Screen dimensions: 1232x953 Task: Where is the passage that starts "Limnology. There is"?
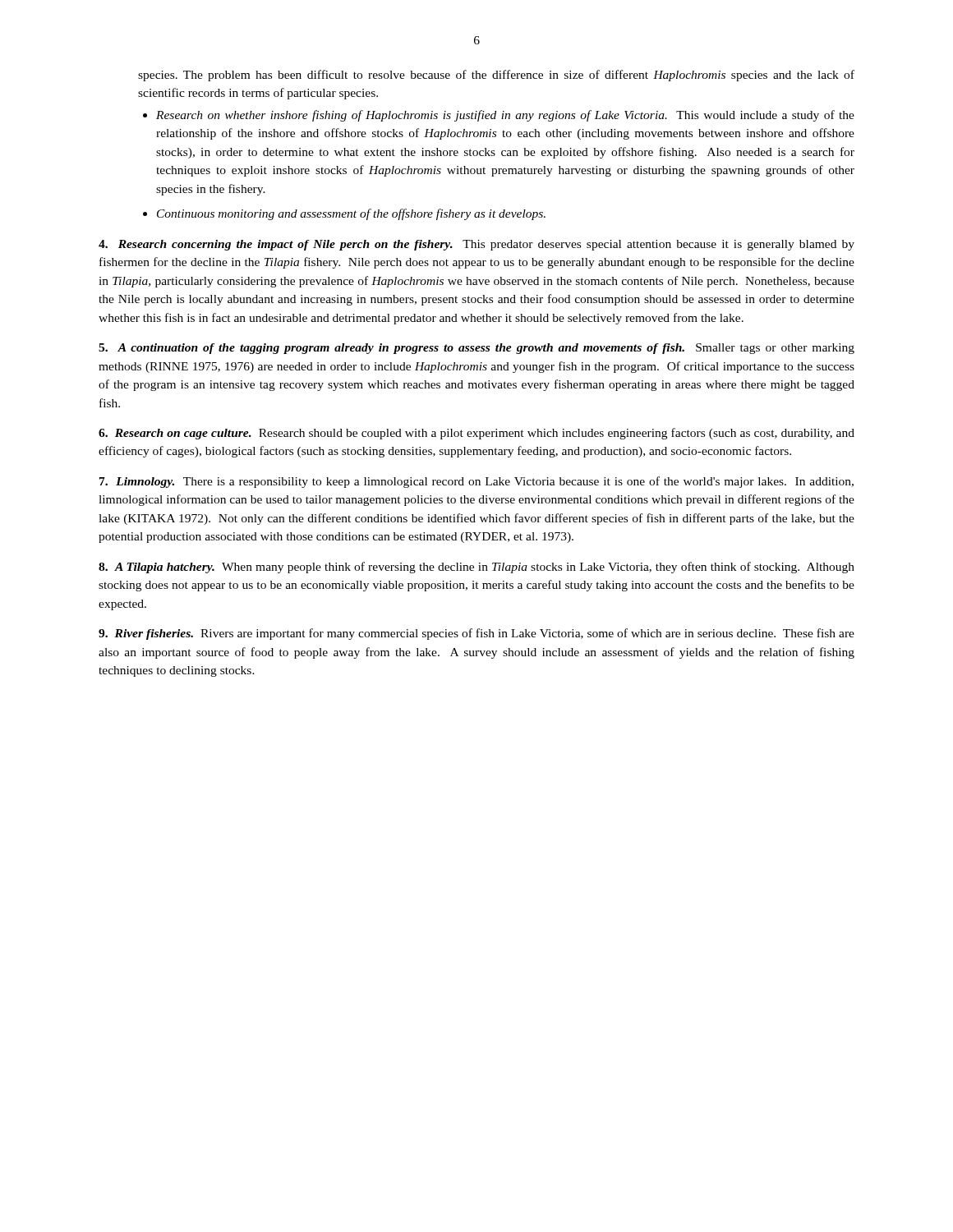[x=476, y=509]
